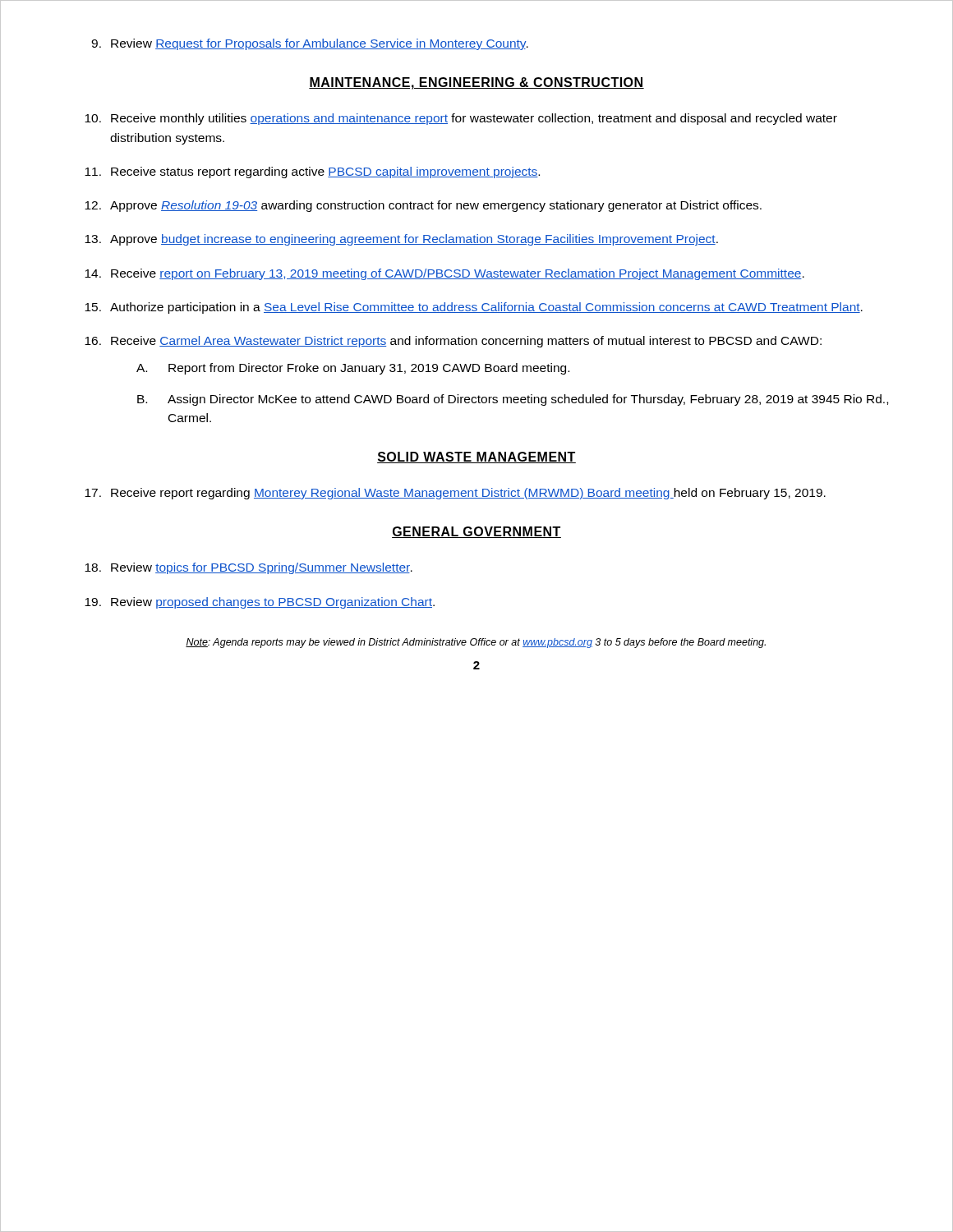The height and width of the screenshot is (1232, 953).
Task: Find the region starting "19. Review proposed changes to PBCSD"
Action: pyautogui.click(x=249, y=601)
